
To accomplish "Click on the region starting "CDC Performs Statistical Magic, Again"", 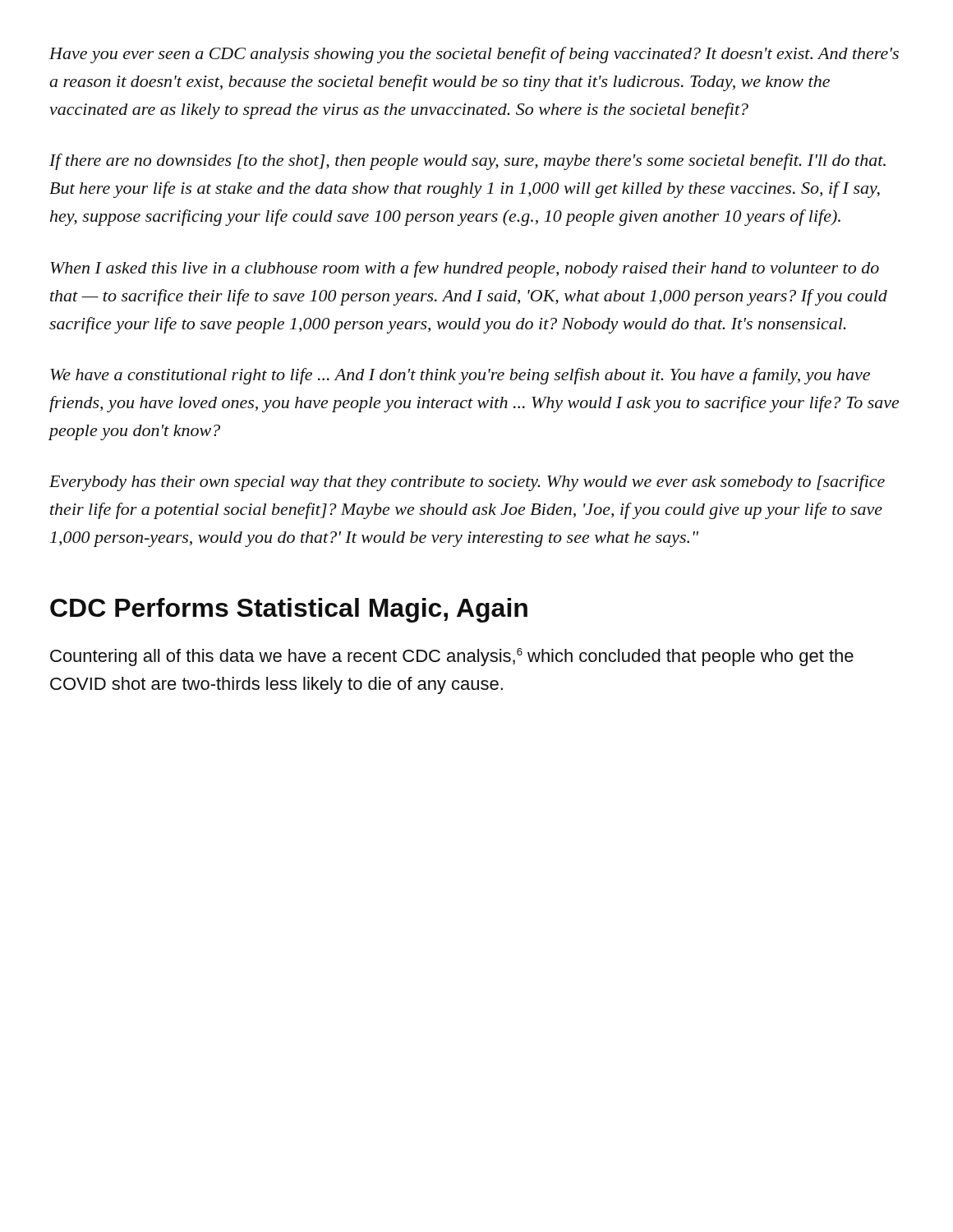I will pyautogui.click(x=289, y=608).
